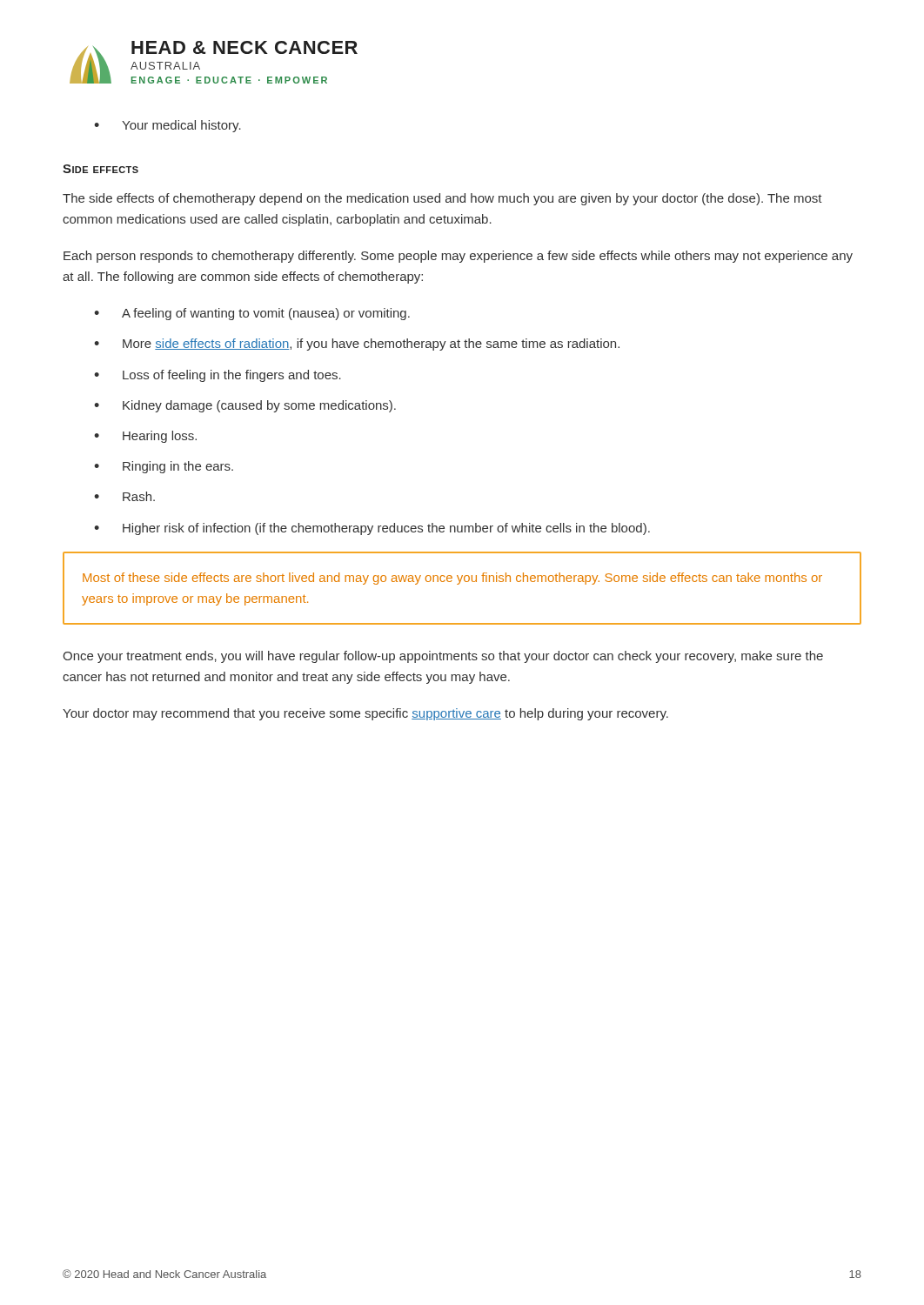Find "Side effects" on this page
Image resolution: width=924 pixels, height=1305 pixels.
click(101, 169)
